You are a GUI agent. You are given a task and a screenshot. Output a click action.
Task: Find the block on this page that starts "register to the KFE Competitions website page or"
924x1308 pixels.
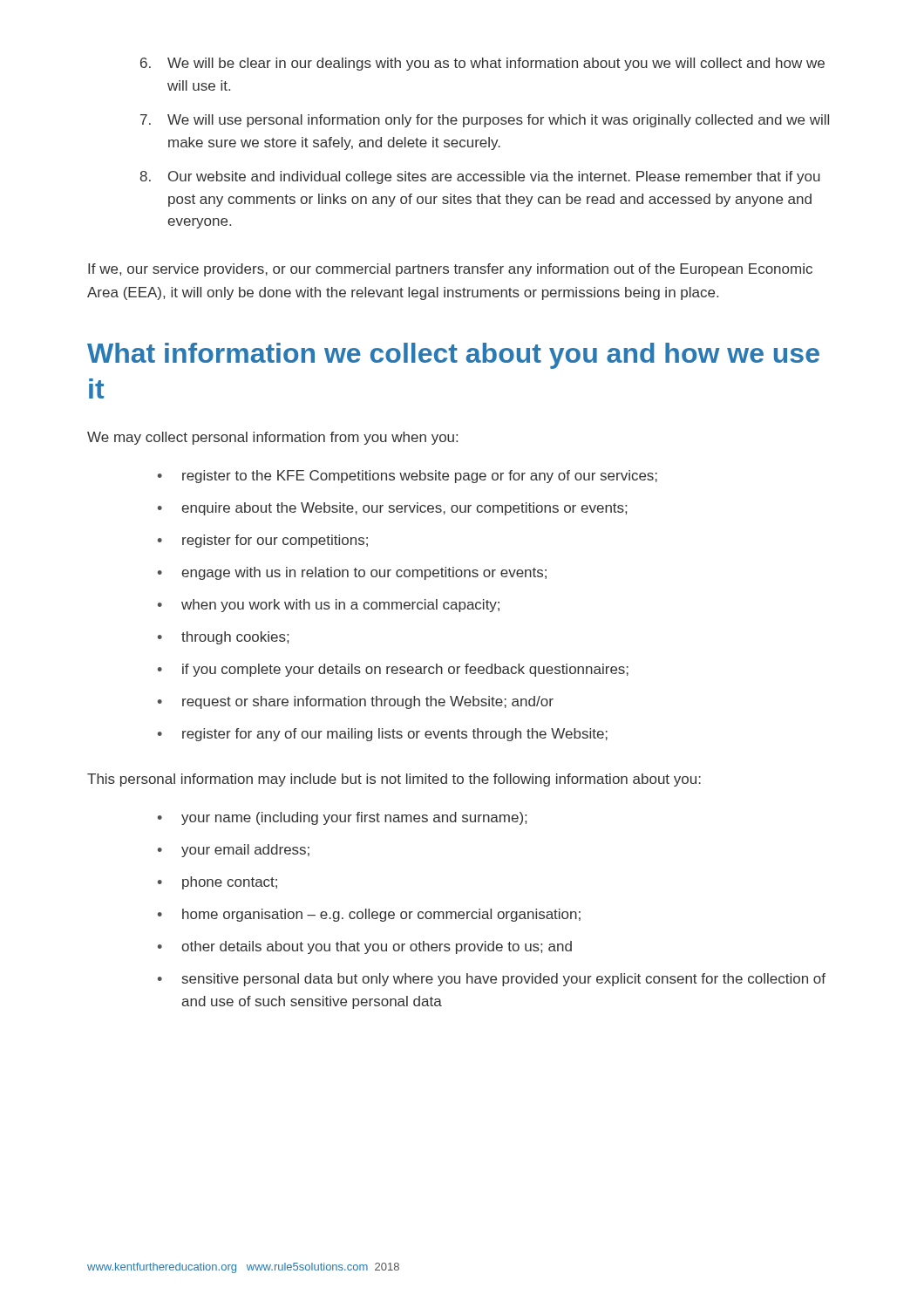pos(420,476)
